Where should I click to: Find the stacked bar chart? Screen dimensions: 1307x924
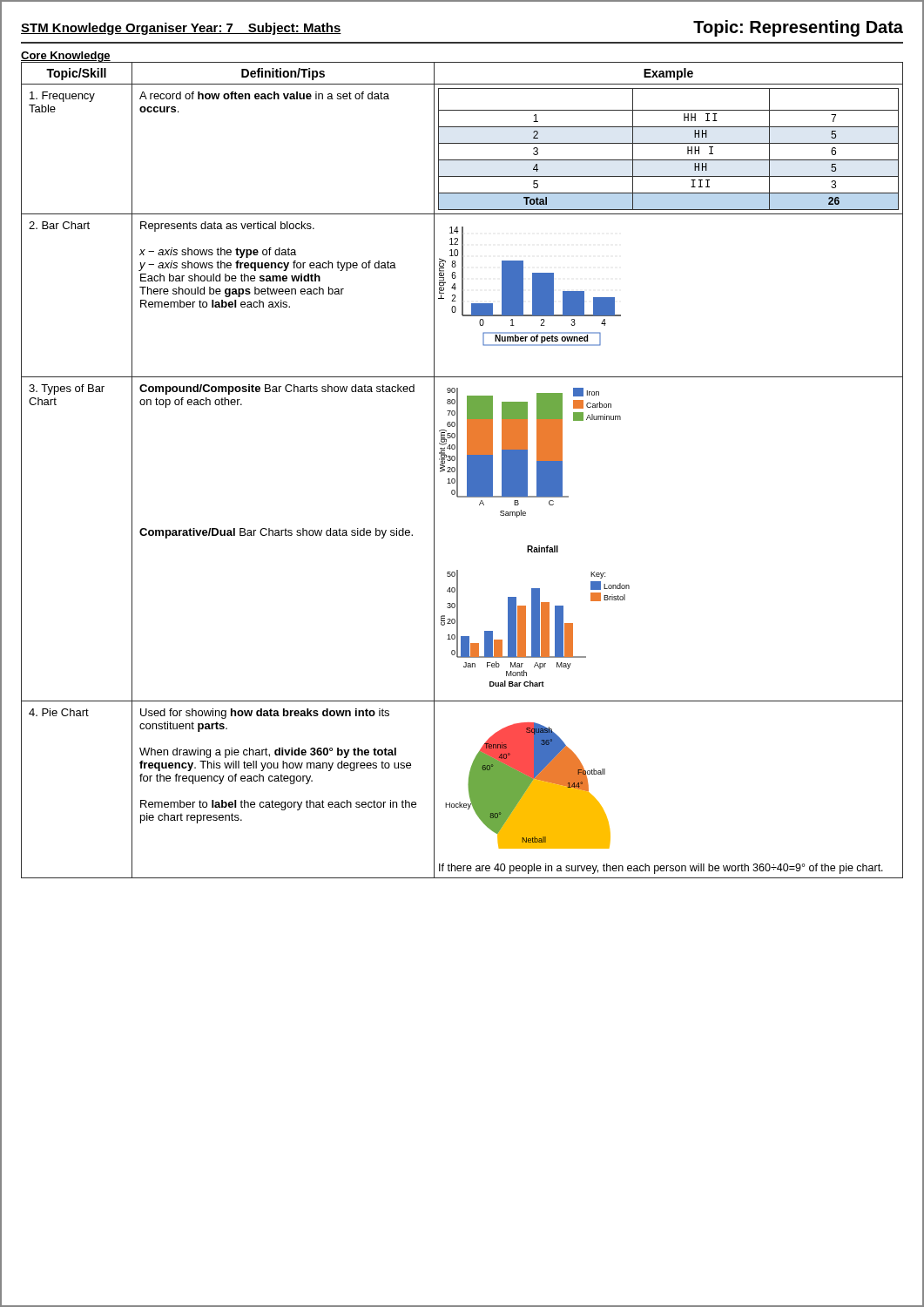[x=668, y=456]
